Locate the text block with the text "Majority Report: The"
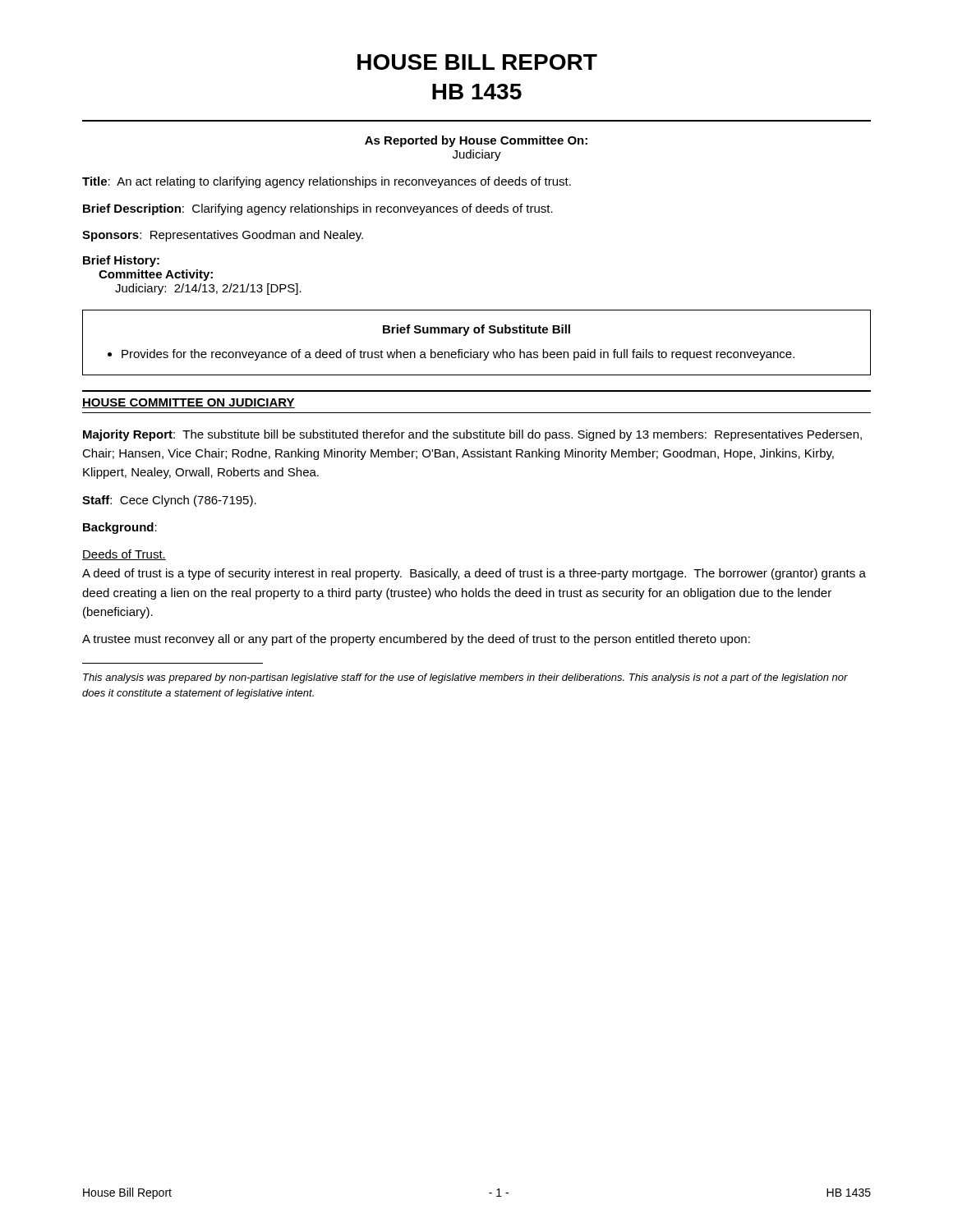Image resolution: width=953 pixels, height=1232 pixels. click(472, 453)
